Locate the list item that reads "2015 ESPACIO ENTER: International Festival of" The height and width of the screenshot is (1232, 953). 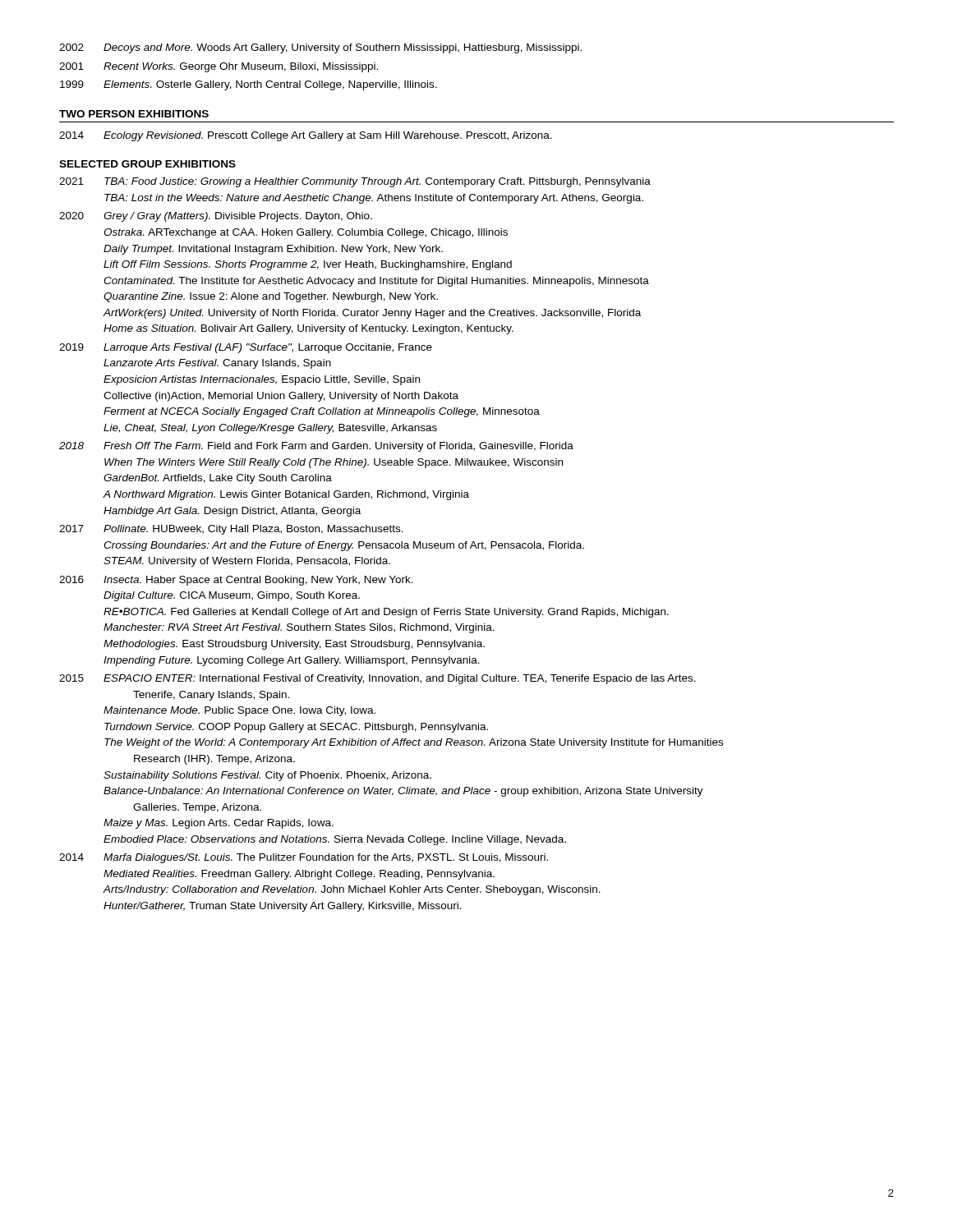point(378,679)
